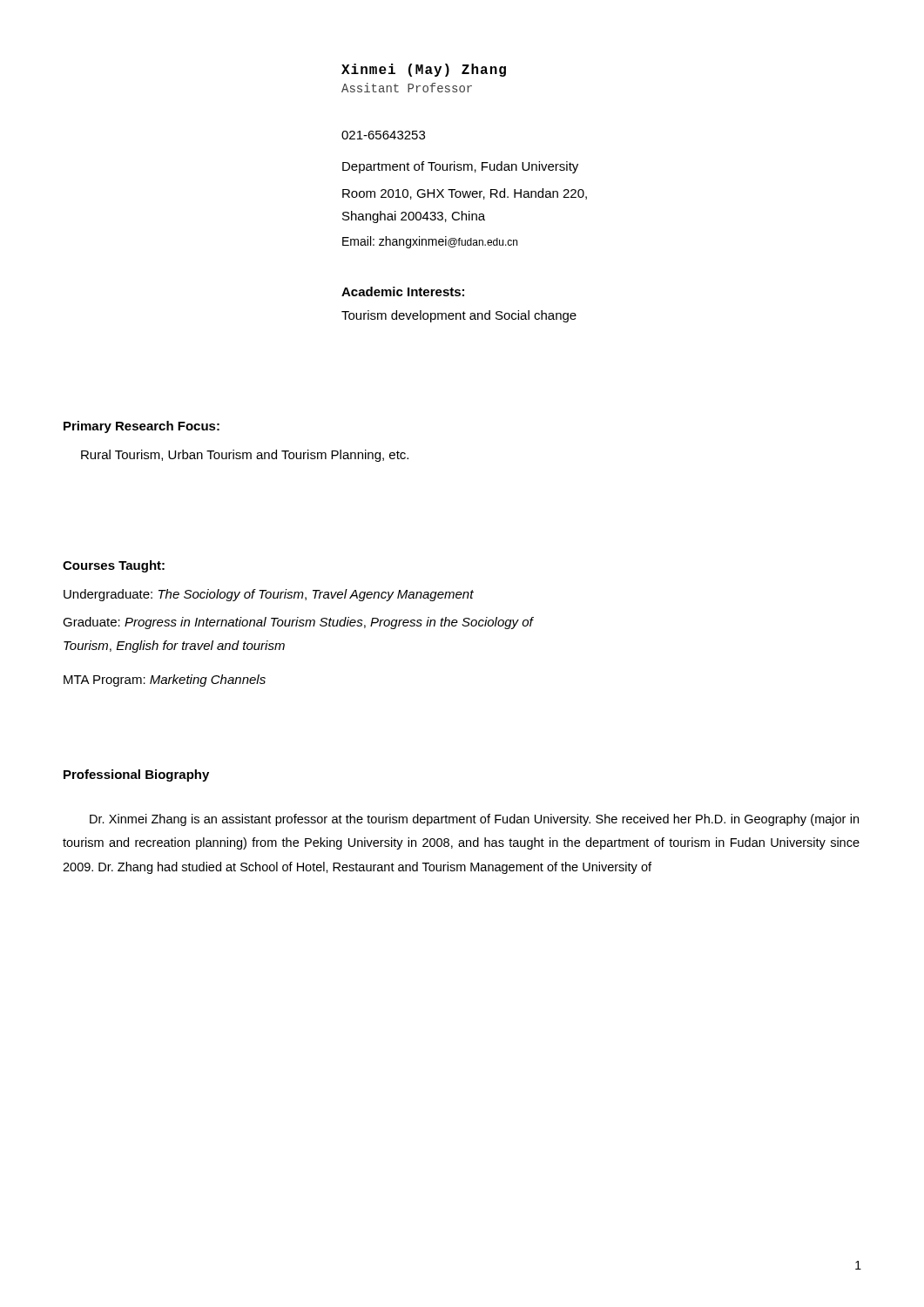This screenshot has width=924, height=1307.
Task: Navigate to the region starting "Dr. Xinmei Zhang is an assistant professor at"
Action: coord(461,843)
